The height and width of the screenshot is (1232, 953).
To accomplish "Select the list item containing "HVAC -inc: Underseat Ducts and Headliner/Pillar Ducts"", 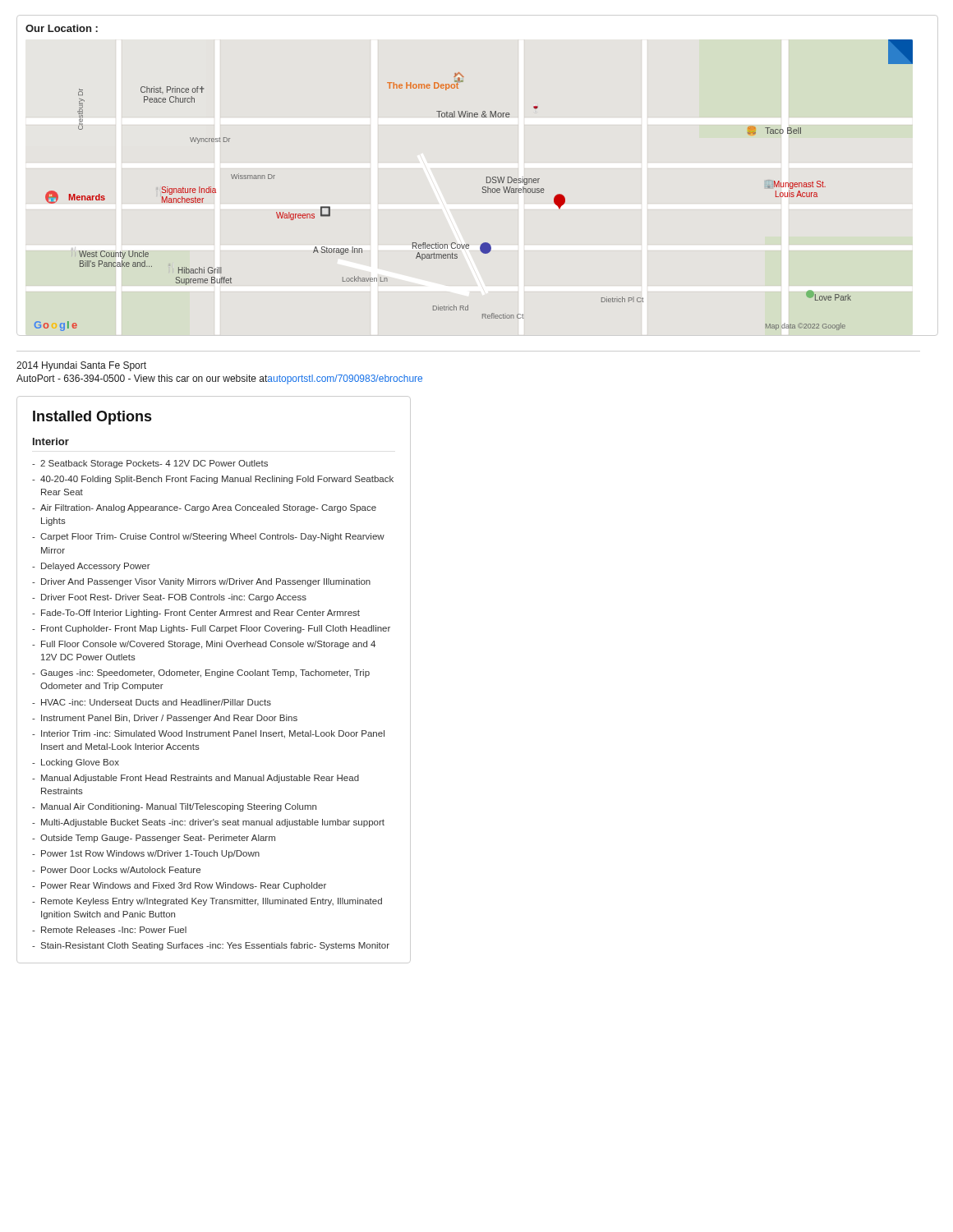I will coord(156,702).
